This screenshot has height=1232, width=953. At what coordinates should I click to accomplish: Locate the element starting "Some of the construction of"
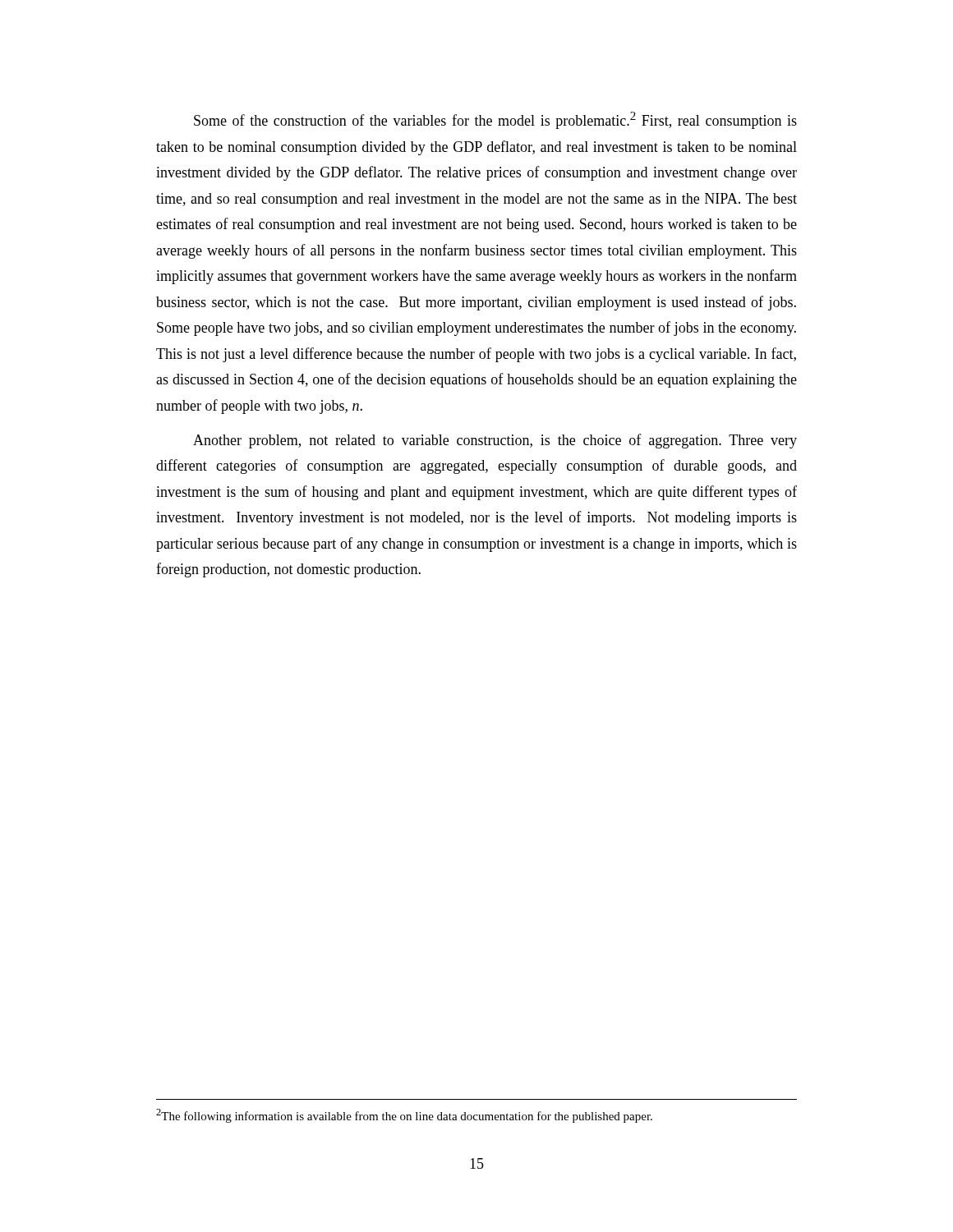coord(476,261)
